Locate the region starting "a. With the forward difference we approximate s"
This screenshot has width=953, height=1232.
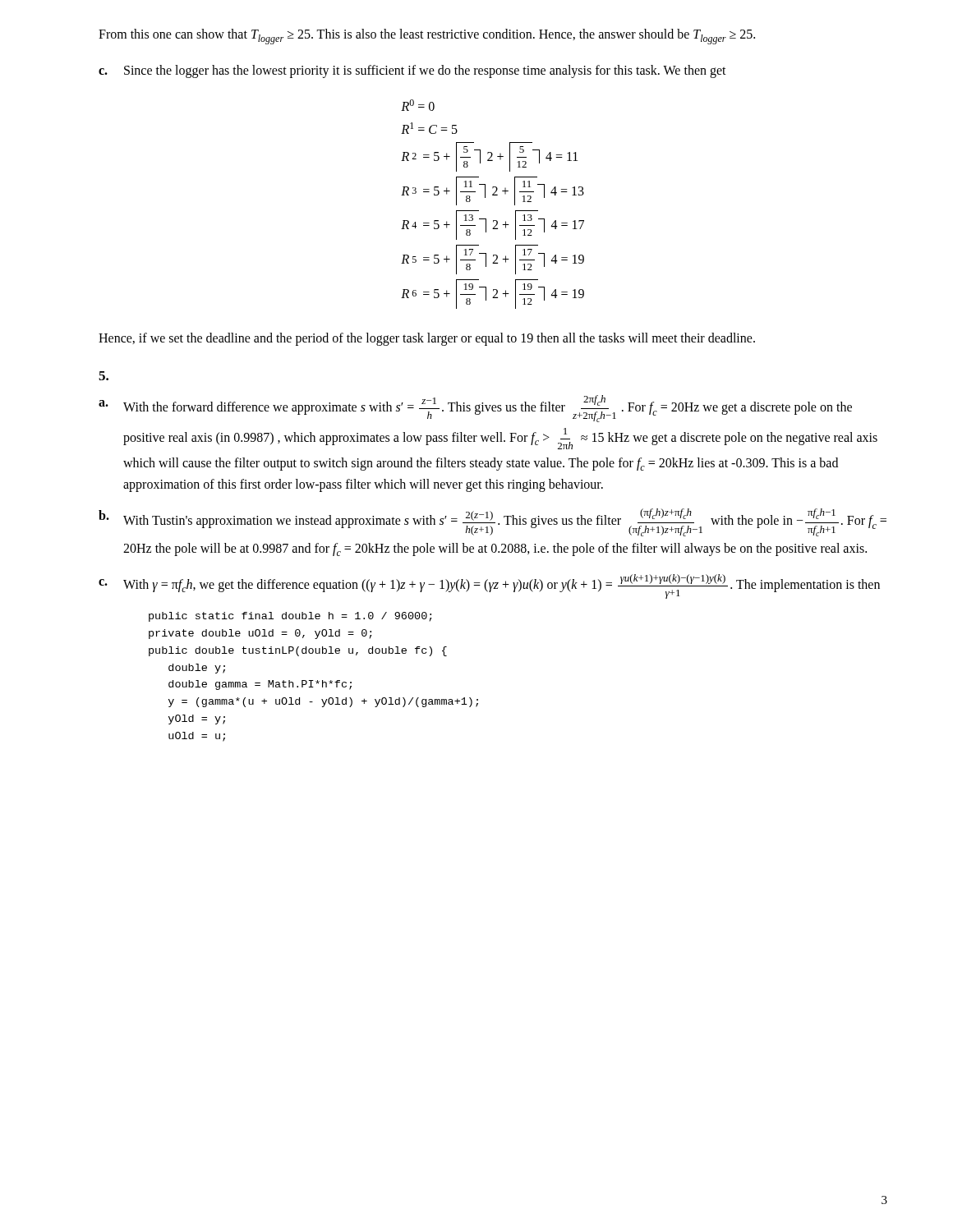493,444
